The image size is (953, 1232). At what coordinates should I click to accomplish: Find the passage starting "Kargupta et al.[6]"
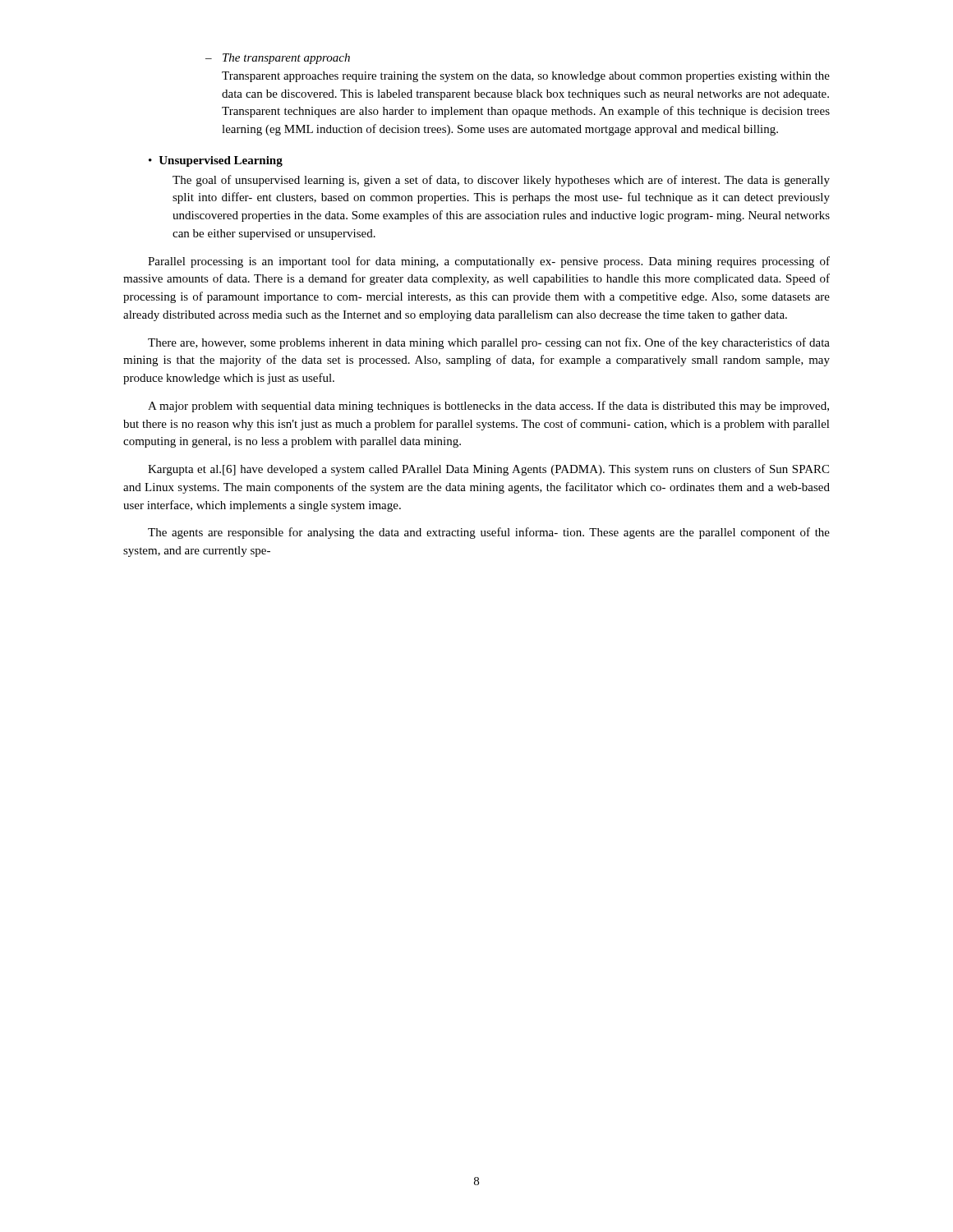click(x=476, y=487)
